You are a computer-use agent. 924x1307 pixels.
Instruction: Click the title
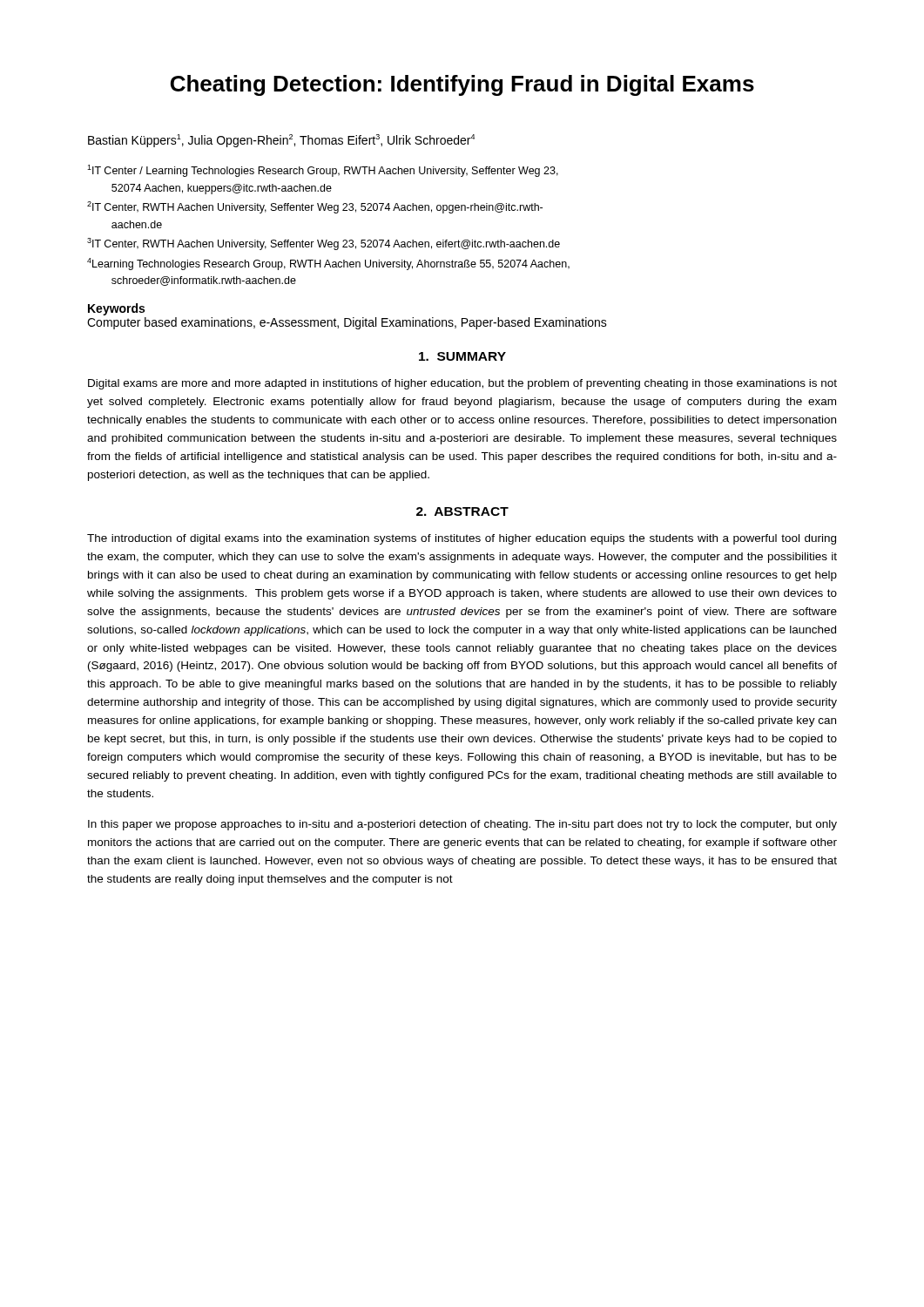462,84
